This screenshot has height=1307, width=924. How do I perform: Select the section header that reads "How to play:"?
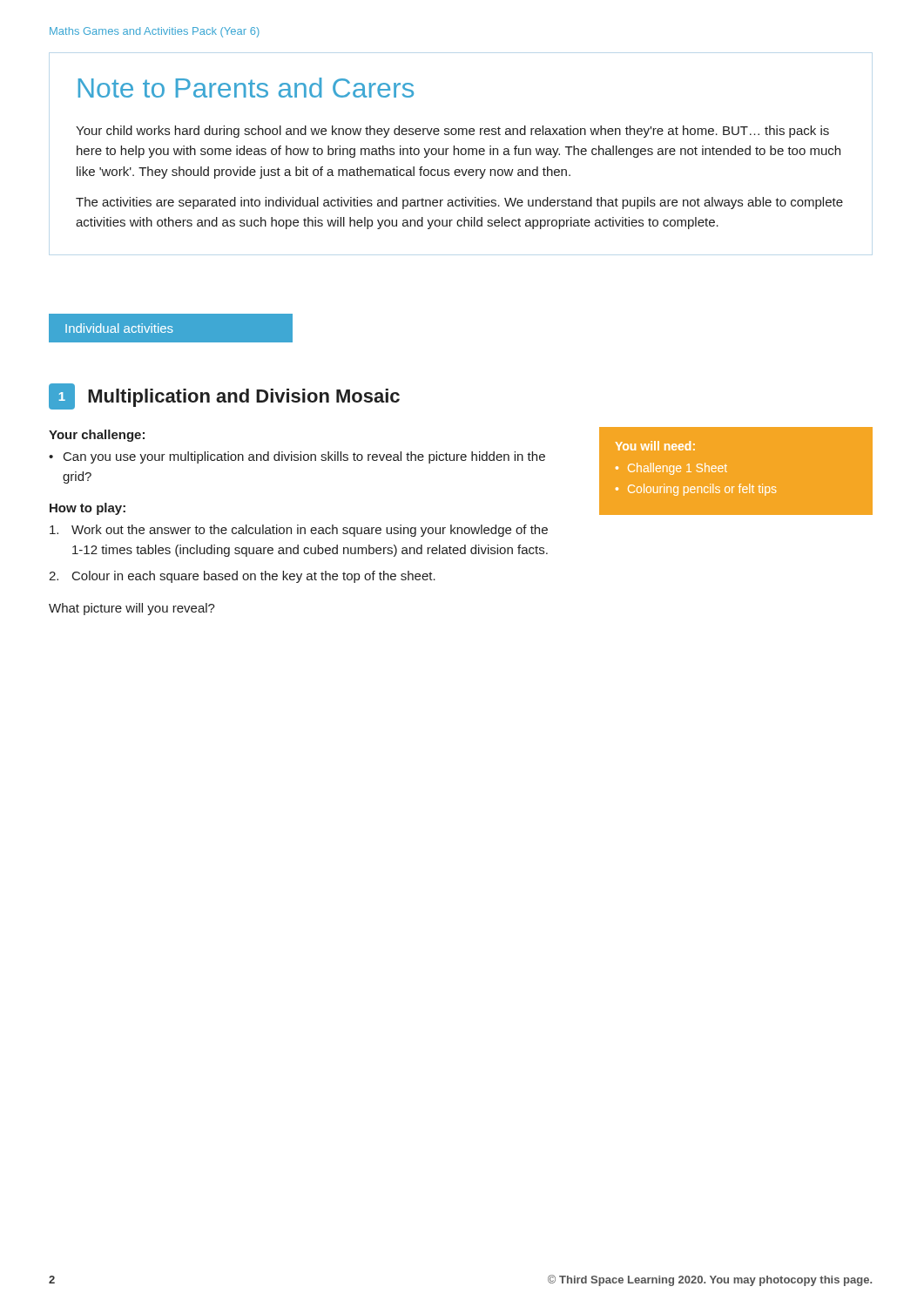coord(88,508)
